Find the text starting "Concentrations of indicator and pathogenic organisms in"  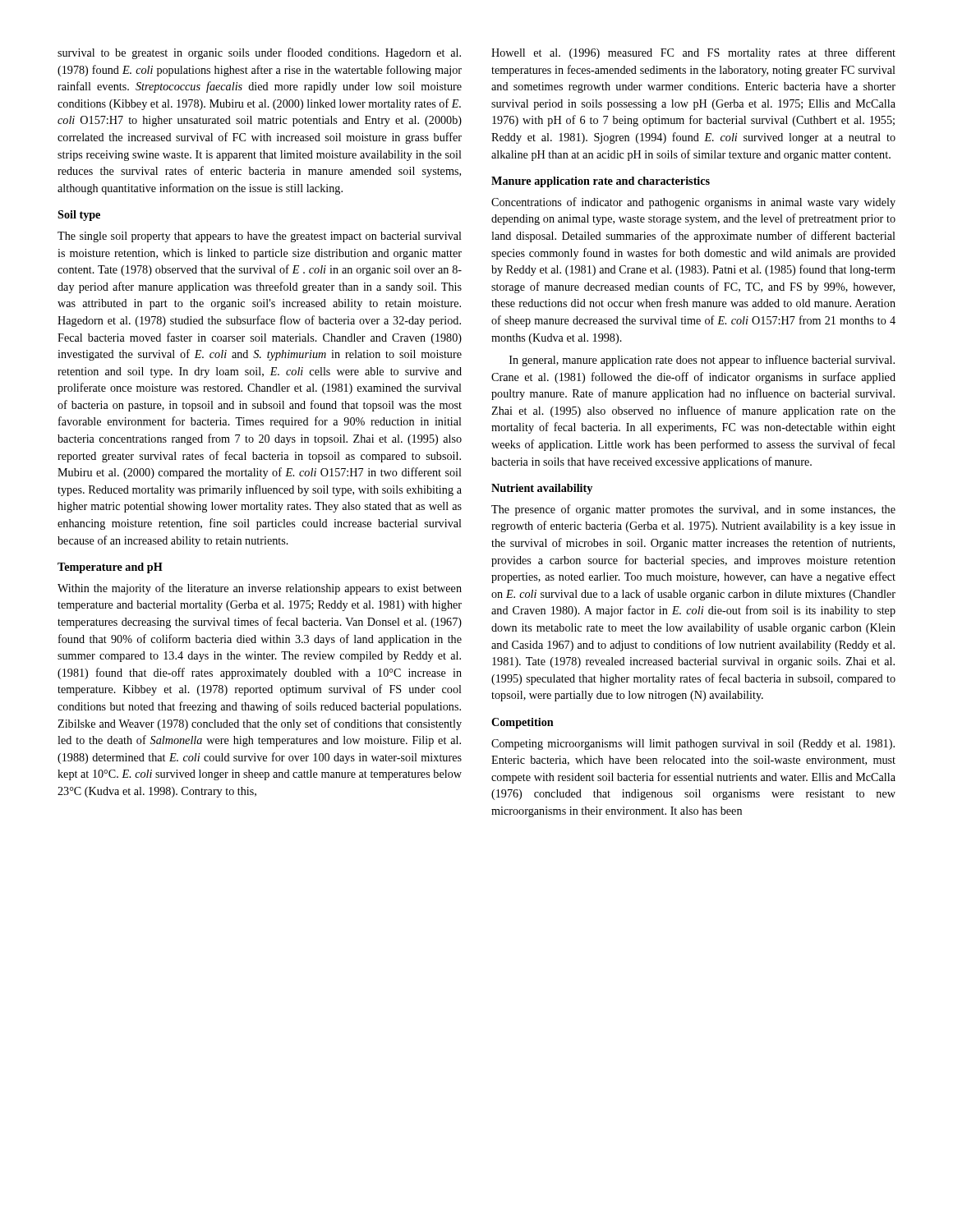[x=693, y=332]
